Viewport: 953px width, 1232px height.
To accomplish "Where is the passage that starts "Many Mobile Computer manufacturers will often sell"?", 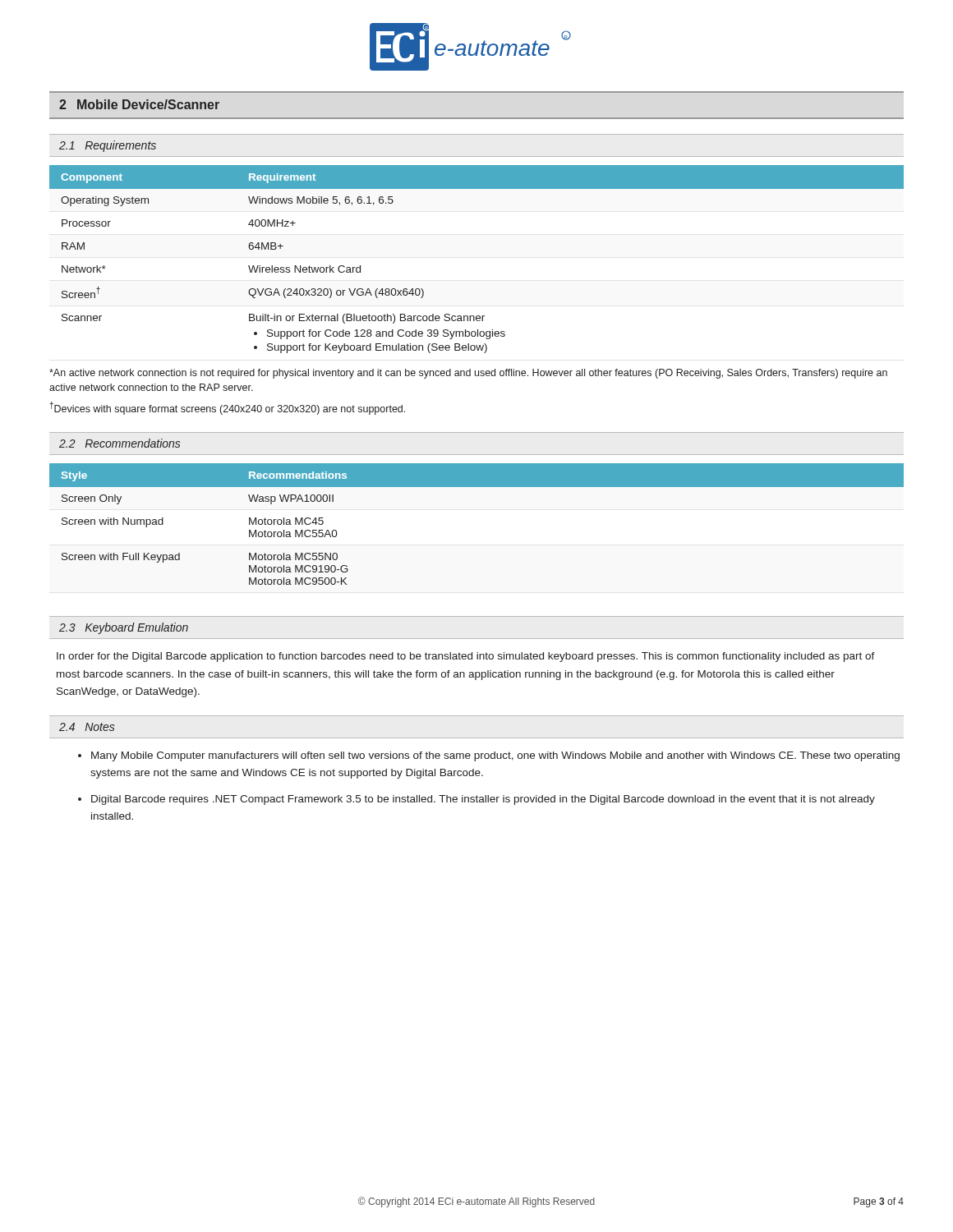I will click(x=495, y=764).
